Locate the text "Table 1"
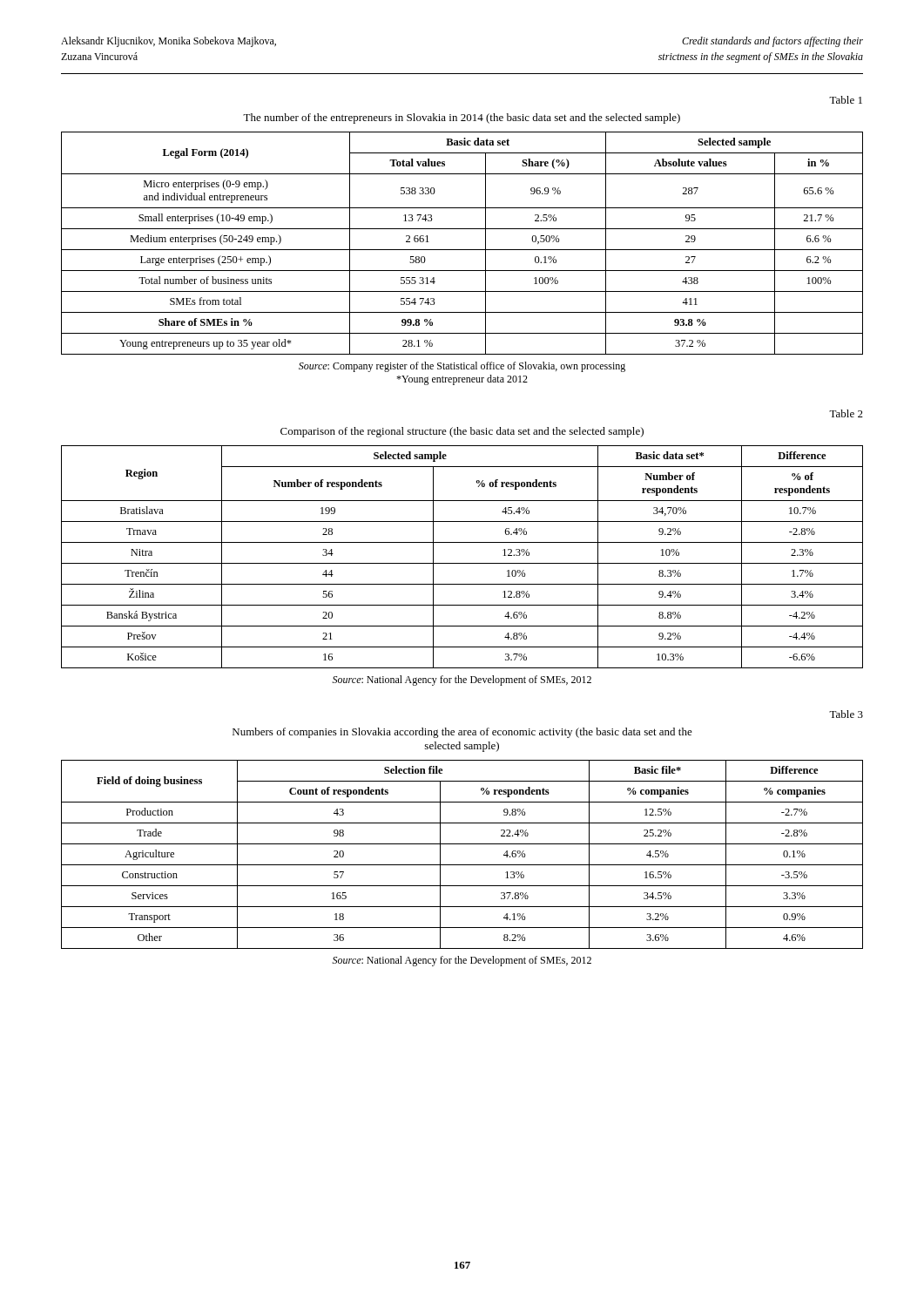This screenshot has height=1307, width=924. pyautogui.click(x=846, y=100)
